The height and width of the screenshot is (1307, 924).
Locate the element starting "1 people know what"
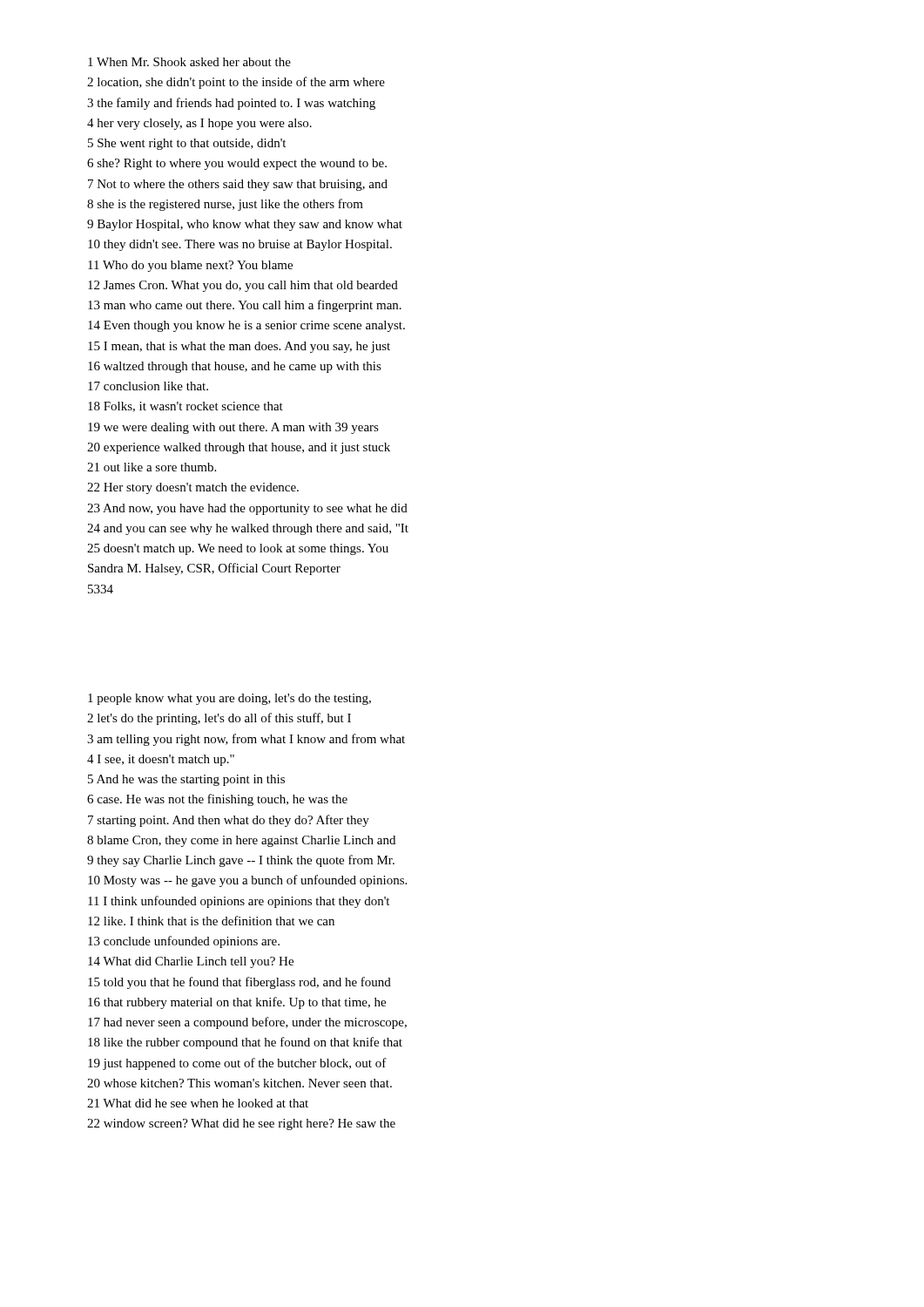click(x=247, y=911)
